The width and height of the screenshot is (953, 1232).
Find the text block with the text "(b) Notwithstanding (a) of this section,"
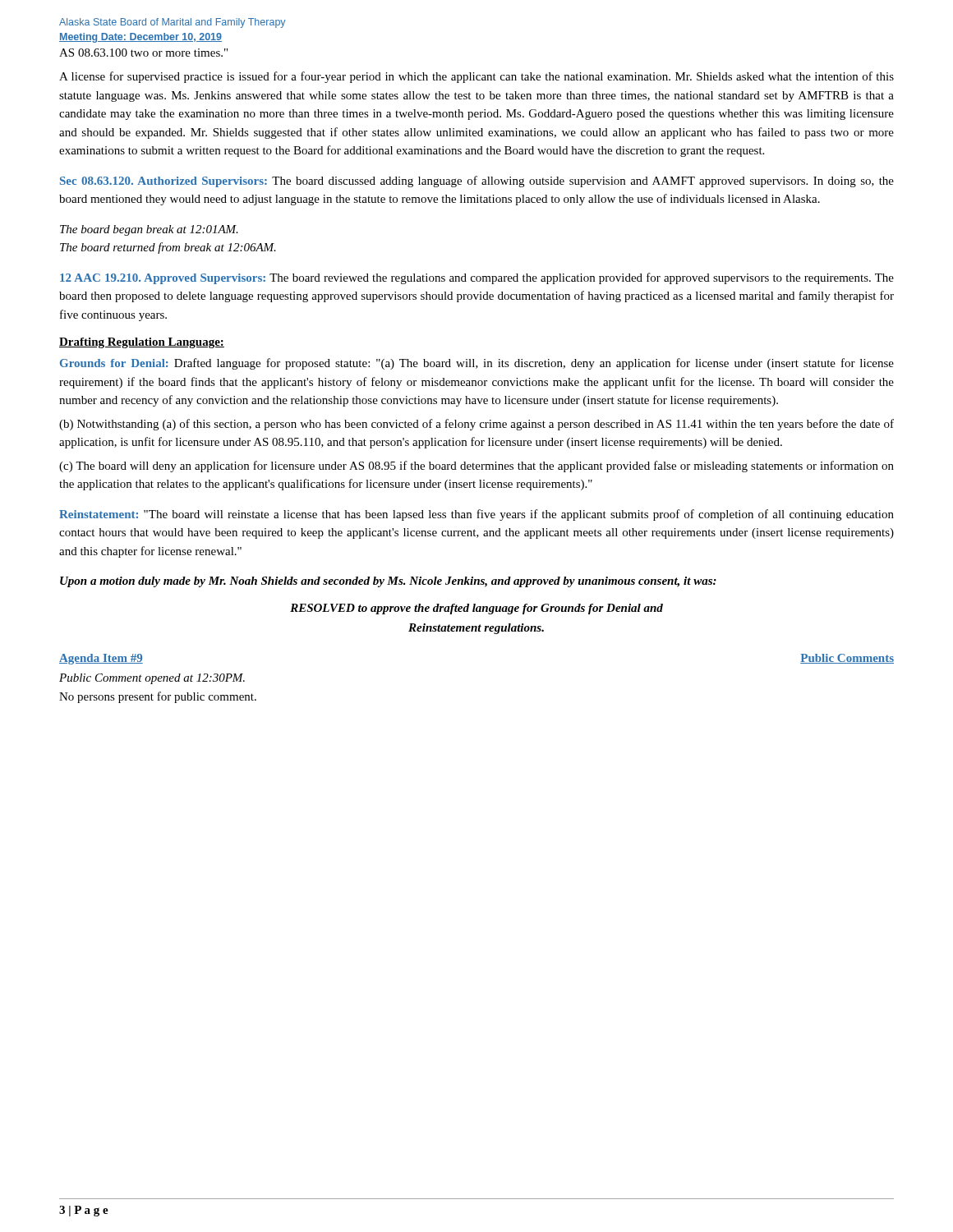tap(476, 433)
